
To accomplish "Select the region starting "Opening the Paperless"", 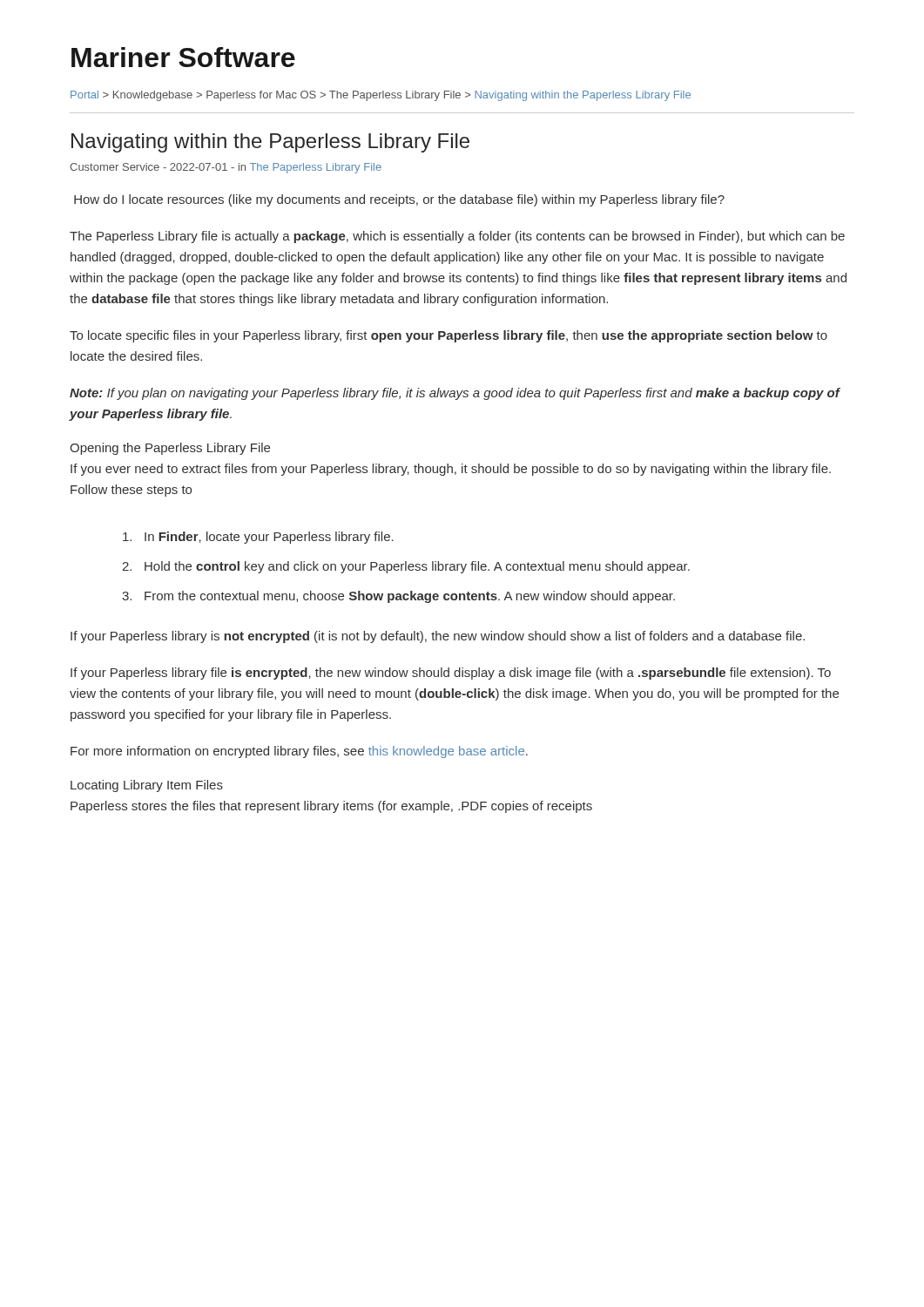I will tap(170, 447).
